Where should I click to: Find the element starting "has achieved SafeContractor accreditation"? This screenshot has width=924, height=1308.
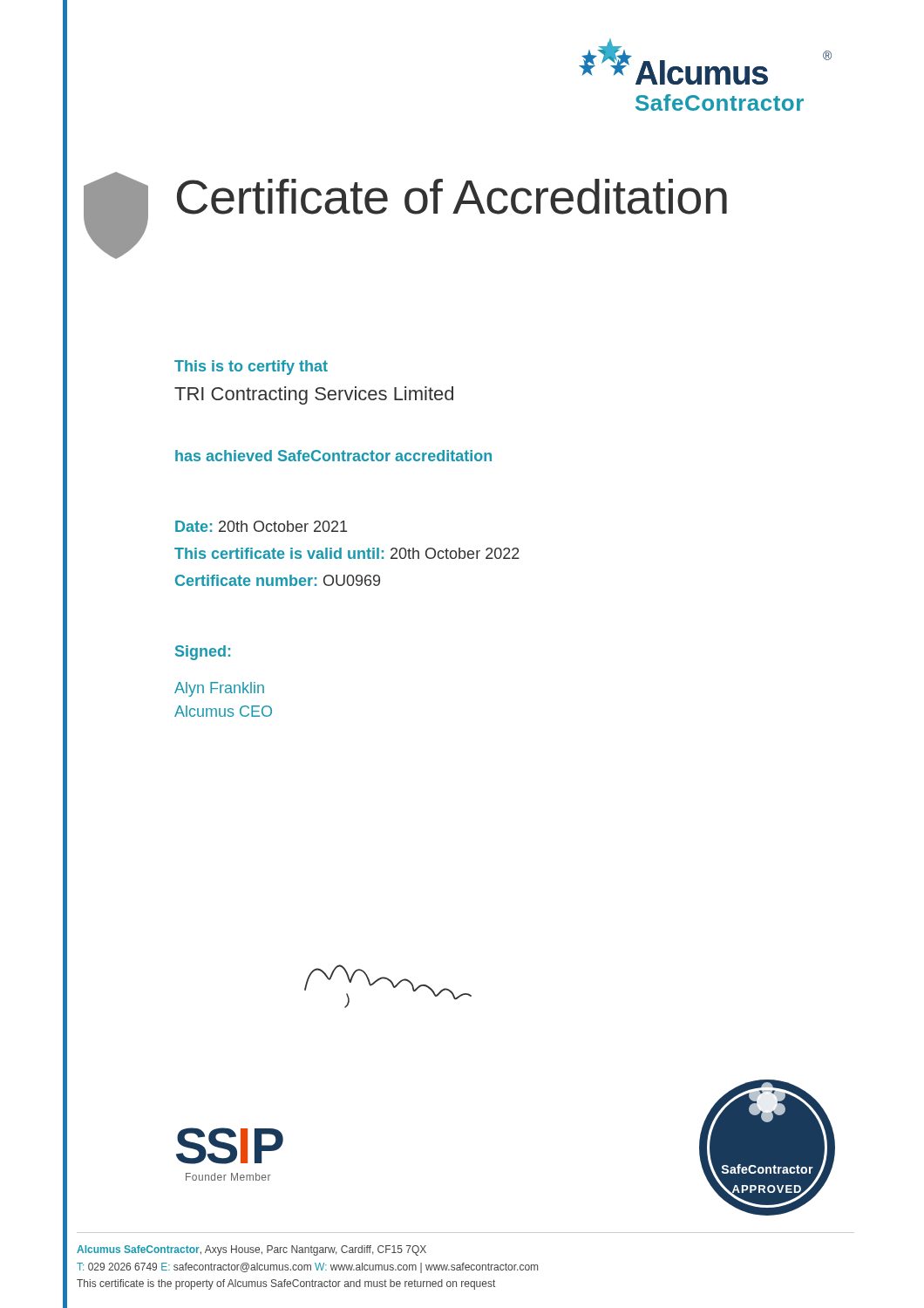point(333,456)
